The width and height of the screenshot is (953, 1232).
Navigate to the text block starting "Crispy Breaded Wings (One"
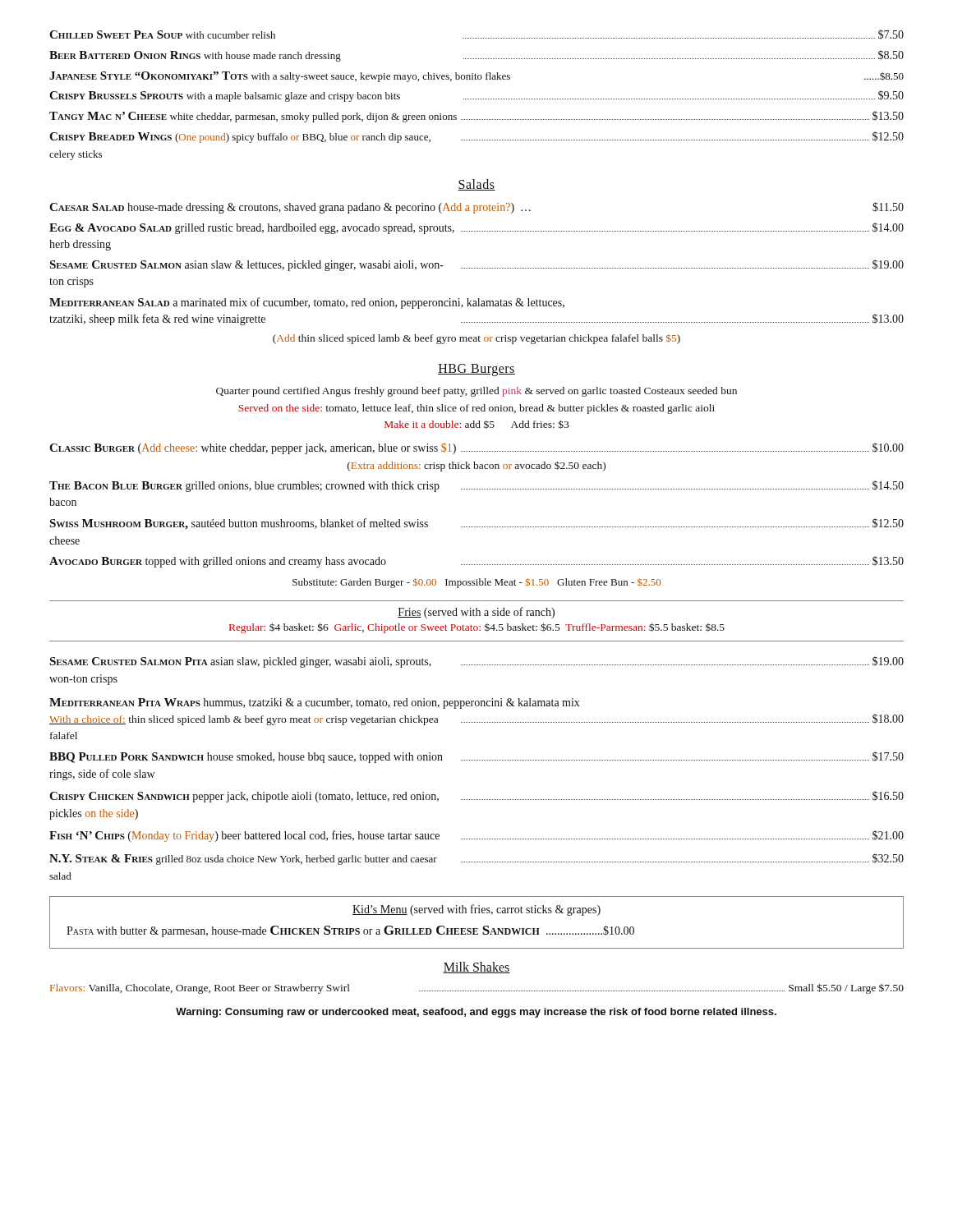[476, 145]
